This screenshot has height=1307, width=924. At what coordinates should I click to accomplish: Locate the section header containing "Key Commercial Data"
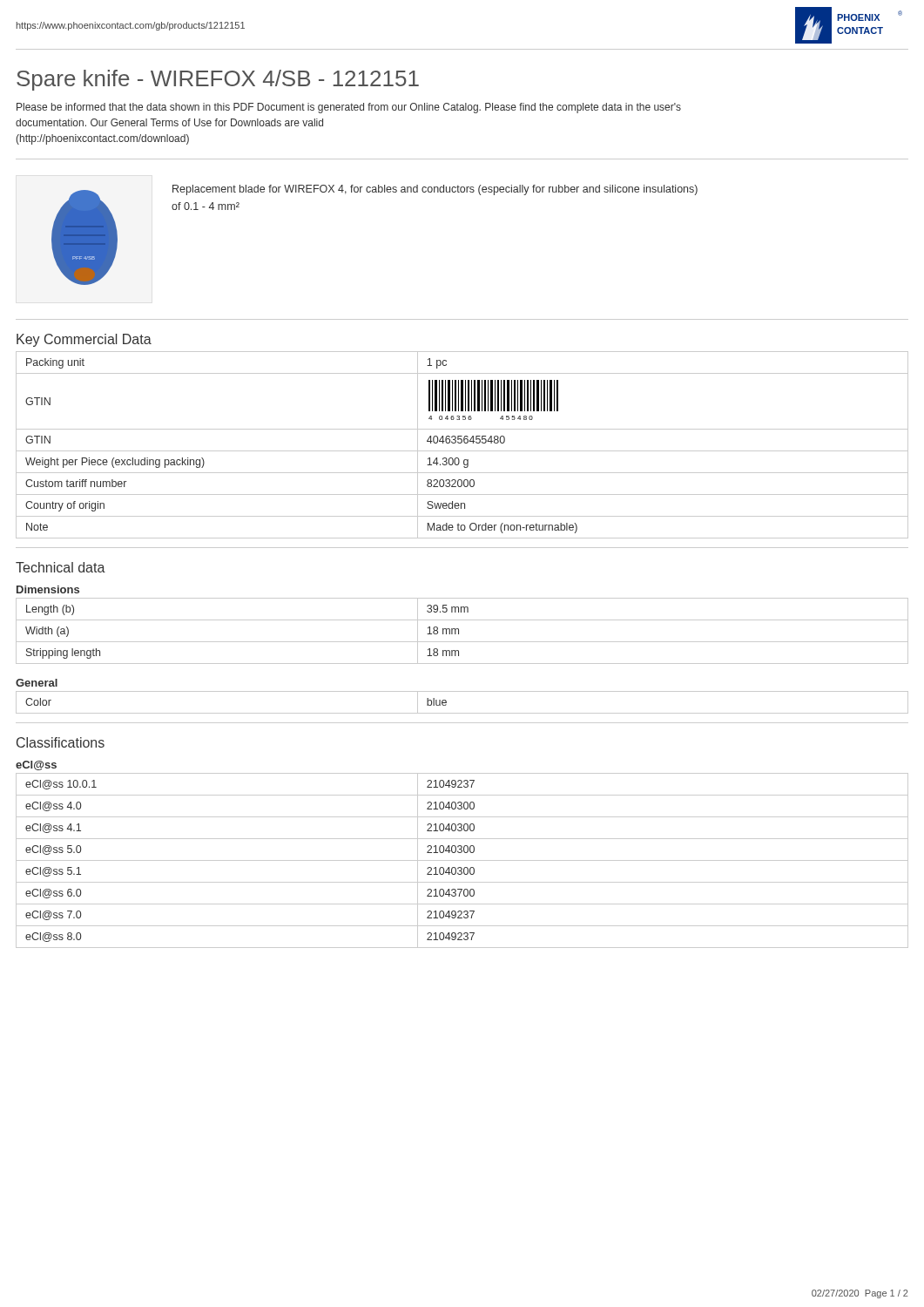click(x=84, y=340)
